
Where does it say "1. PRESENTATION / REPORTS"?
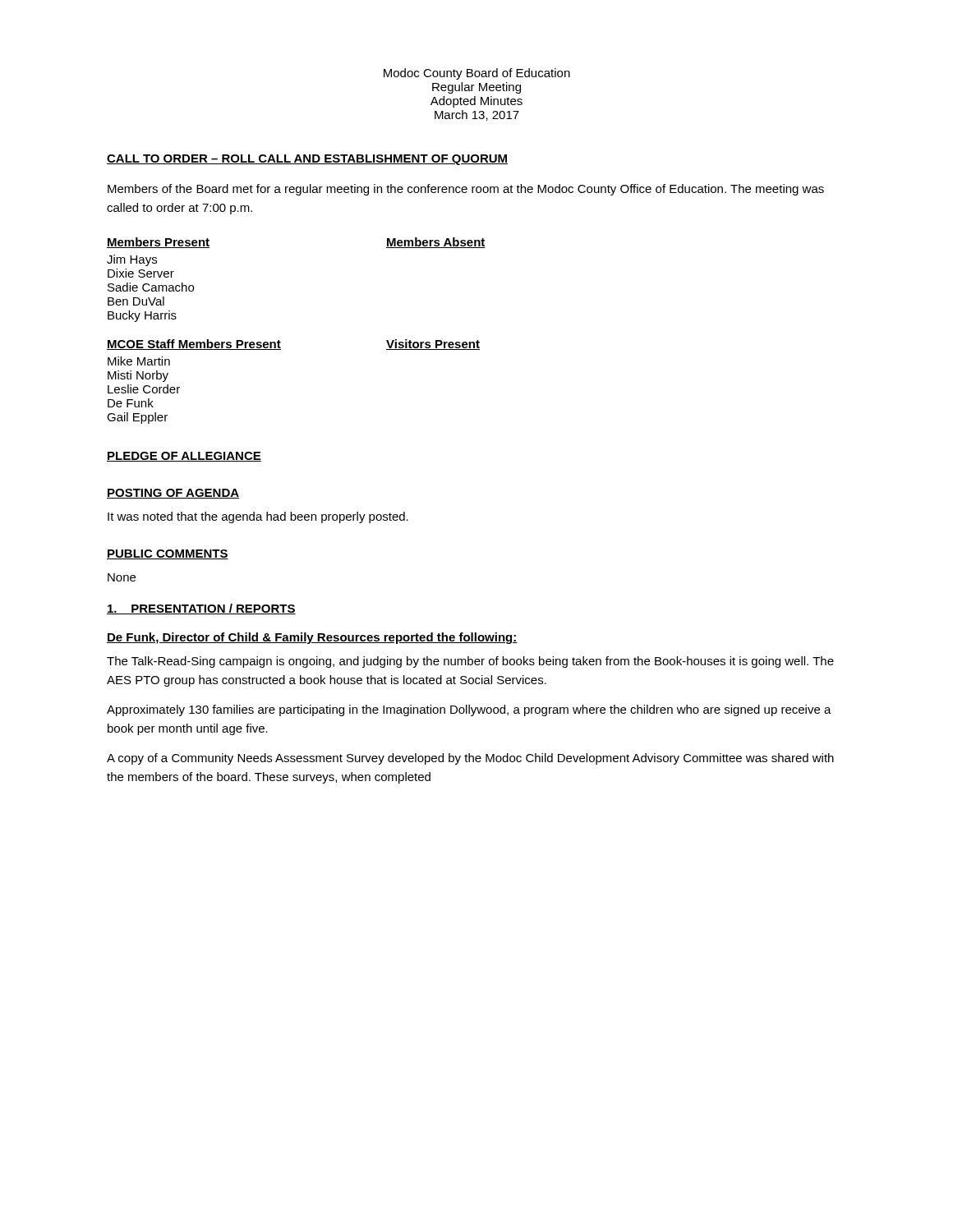coord(201,608)
